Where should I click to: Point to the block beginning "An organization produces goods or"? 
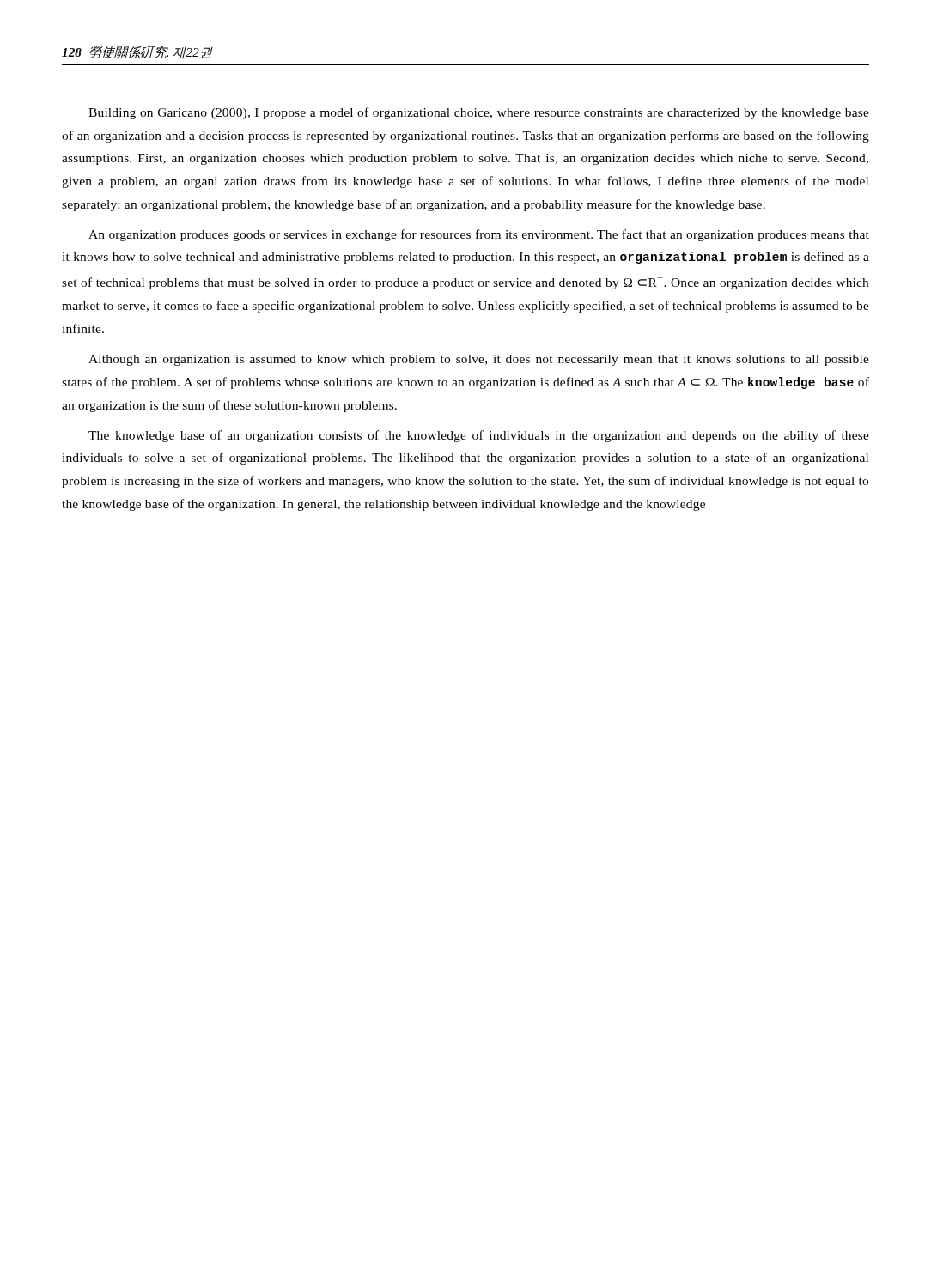click(x=466, y=281)
